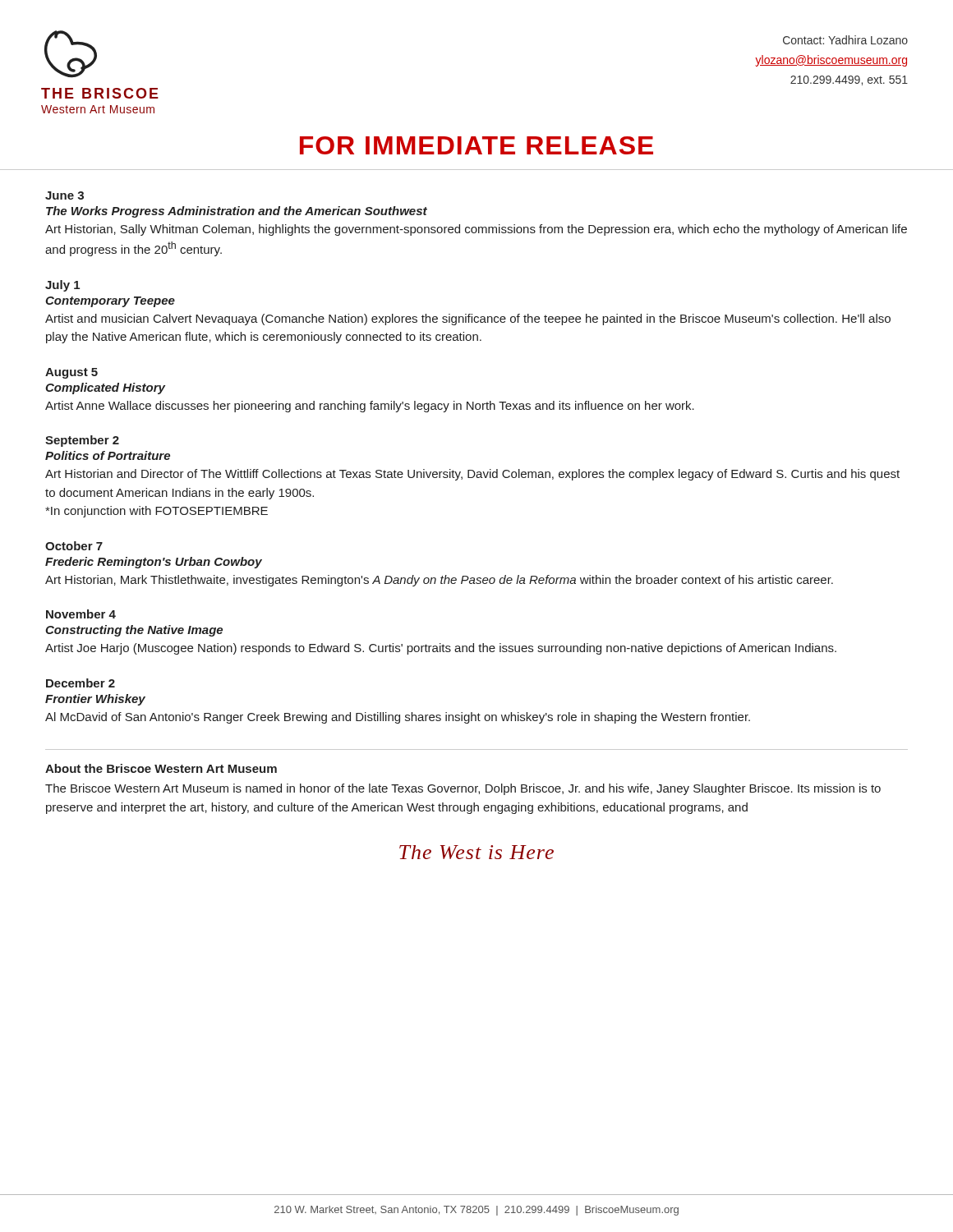Click on the block starting "Complicated History Artist Anne Wallace discusses"

pos(476,398)
